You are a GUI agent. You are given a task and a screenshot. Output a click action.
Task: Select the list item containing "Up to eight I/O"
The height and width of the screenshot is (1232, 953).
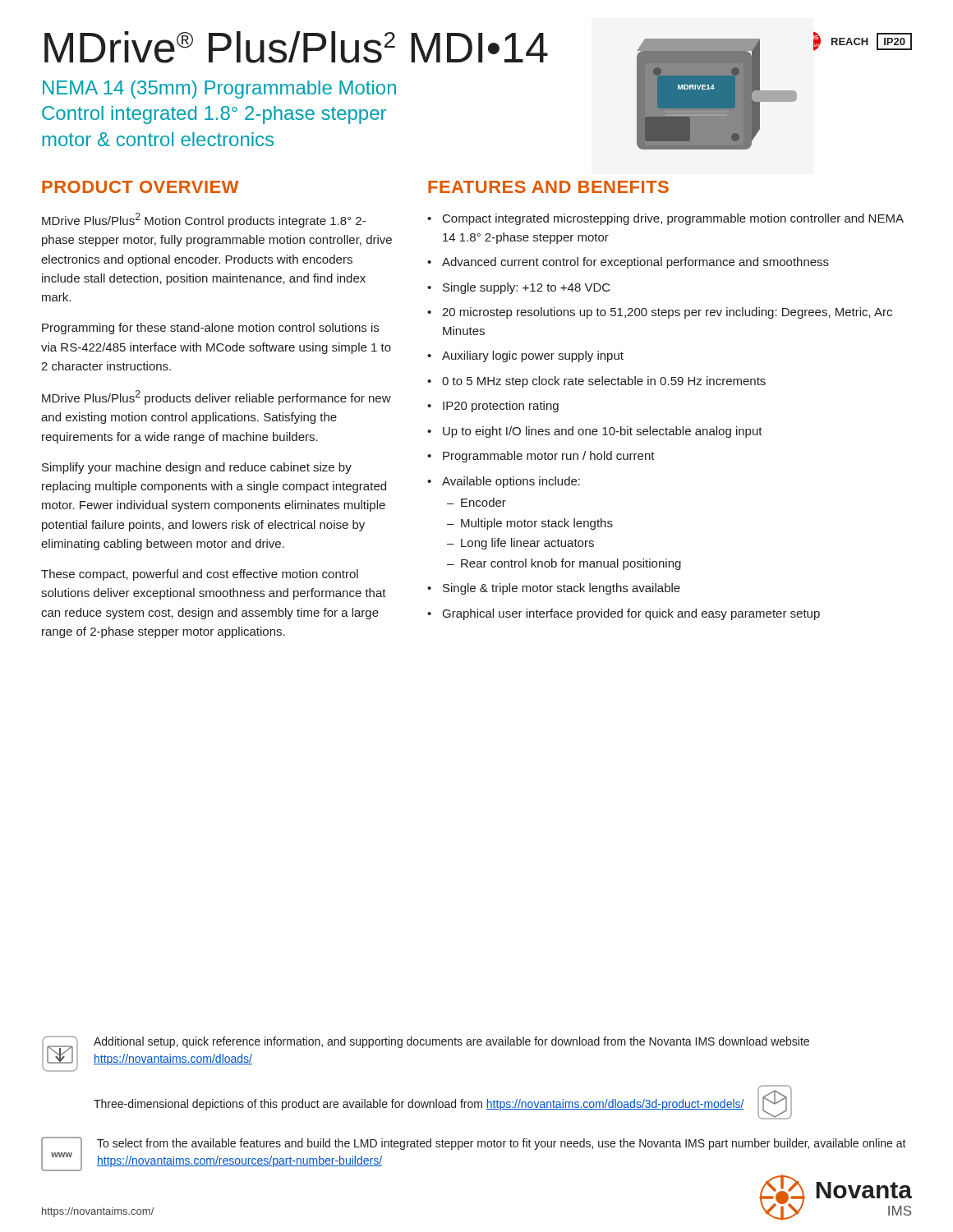(x=670, y=431)
